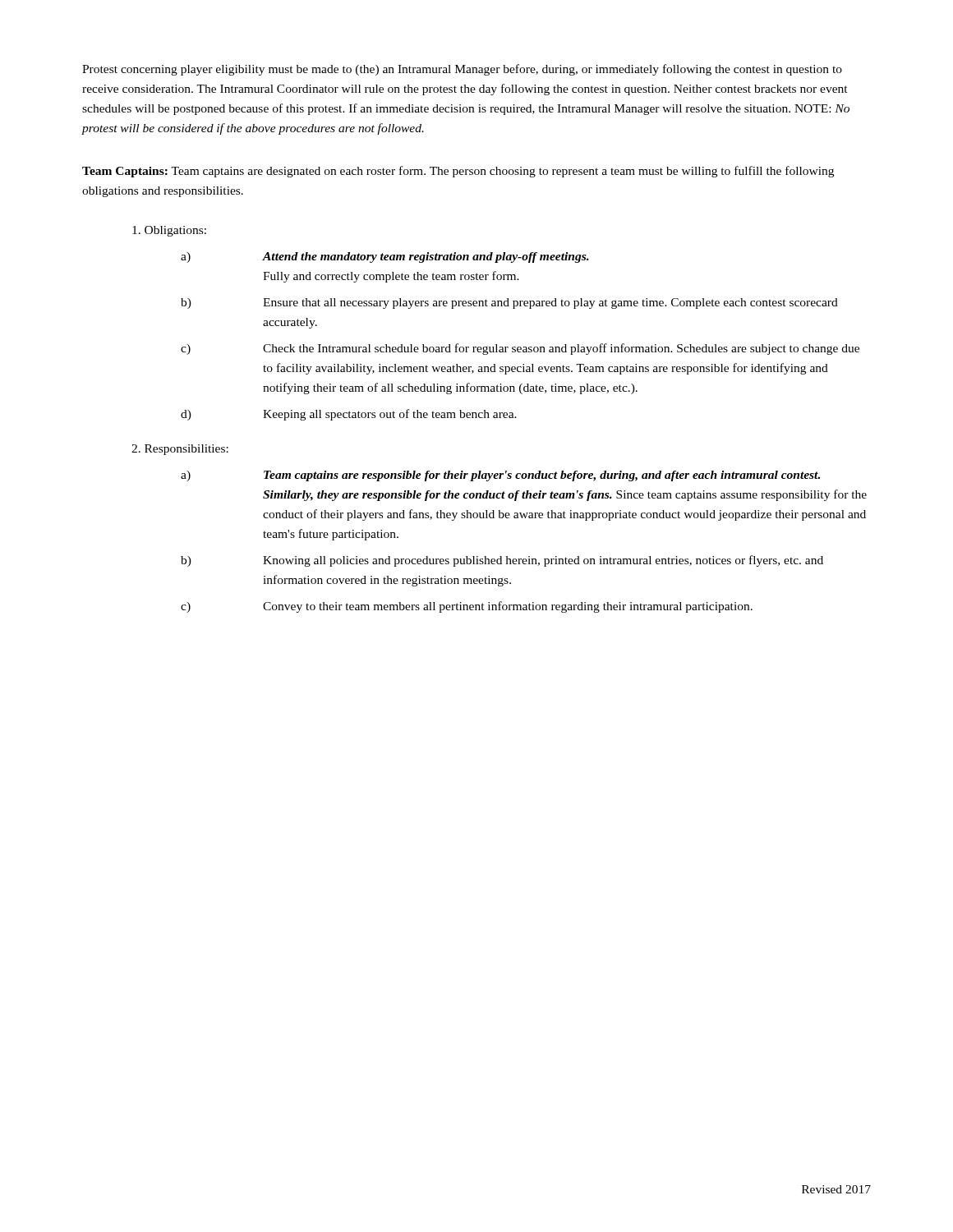
Task: Select the list item that says "a) Team captains are responsible"
Action: [x=476, y=505]
